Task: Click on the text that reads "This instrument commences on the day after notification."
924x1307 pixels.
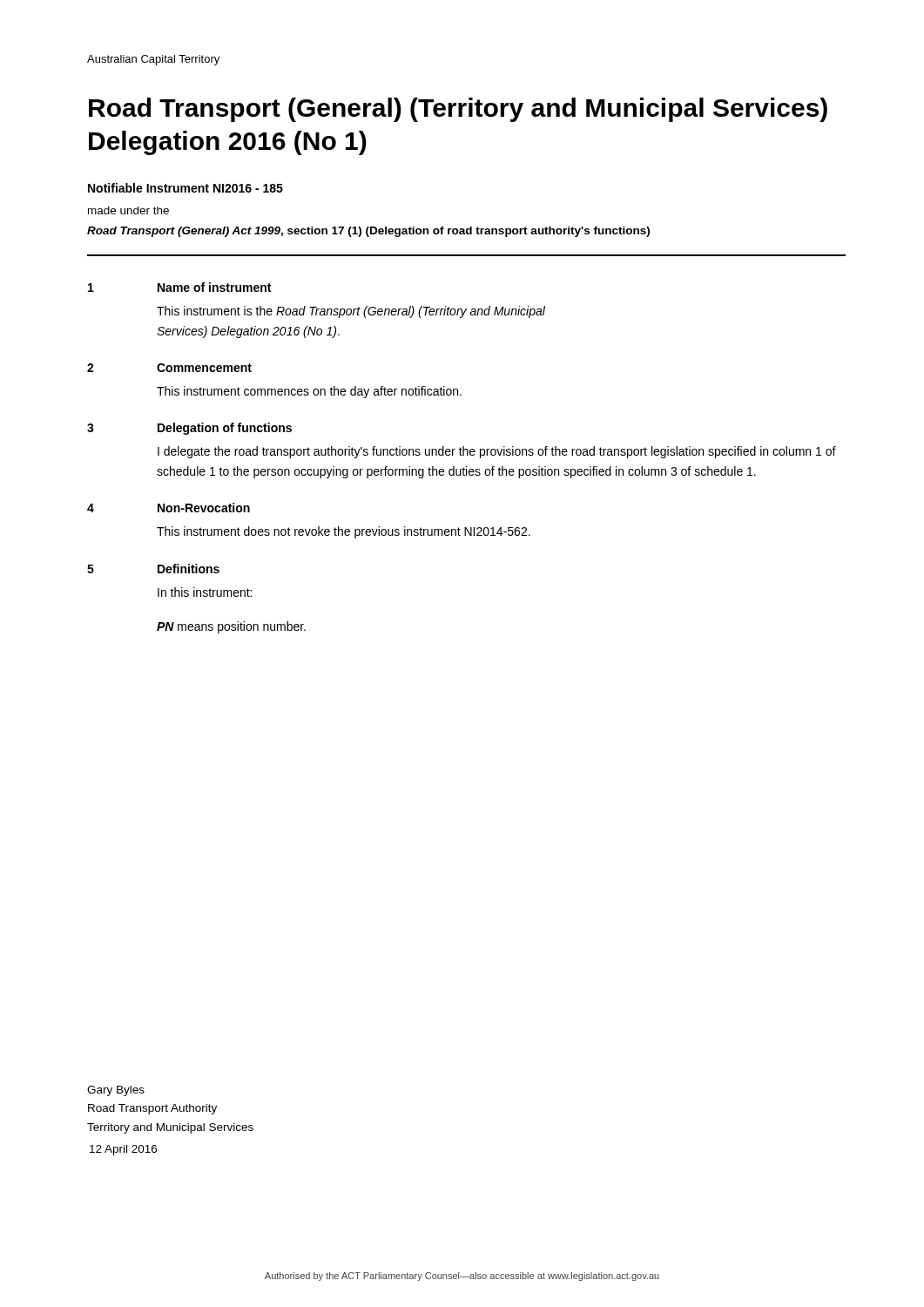Action: click(x=310, y=391)
